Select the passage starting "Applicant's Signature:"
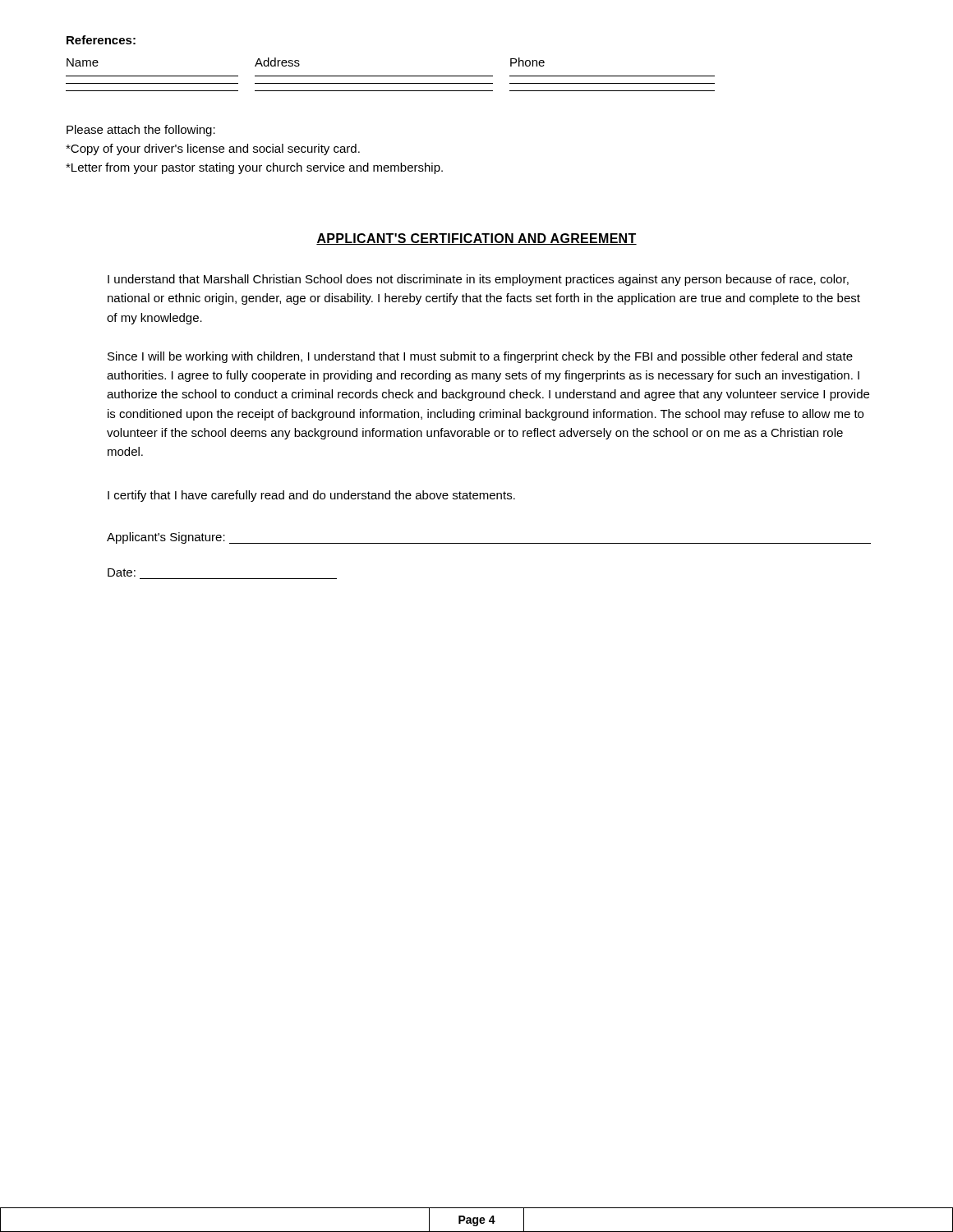This screenshot has width=953, height=1232. point(489,535)
